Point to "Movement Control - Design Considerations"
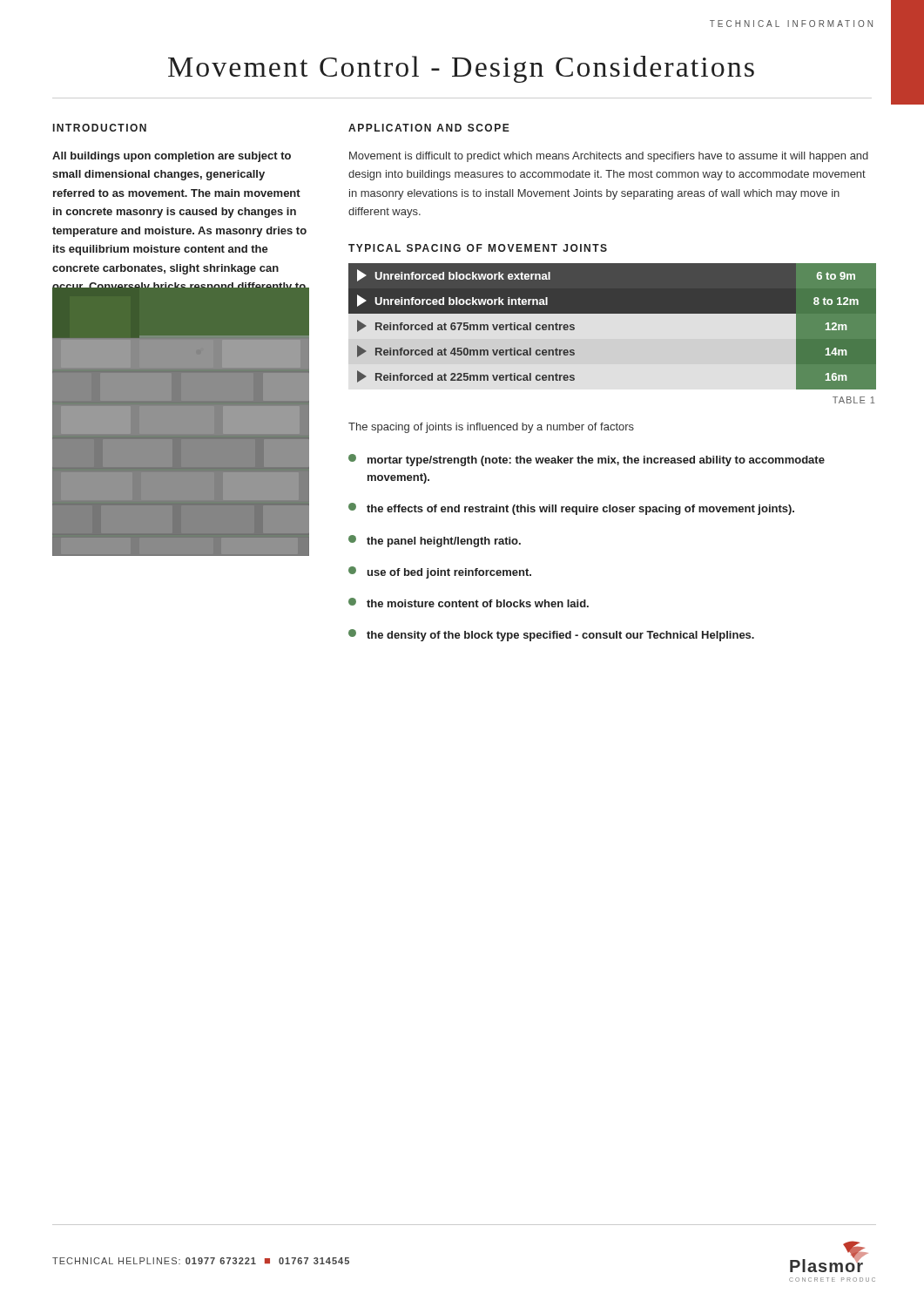Viewport: 924px width, 1307px height. coord(462,67)
